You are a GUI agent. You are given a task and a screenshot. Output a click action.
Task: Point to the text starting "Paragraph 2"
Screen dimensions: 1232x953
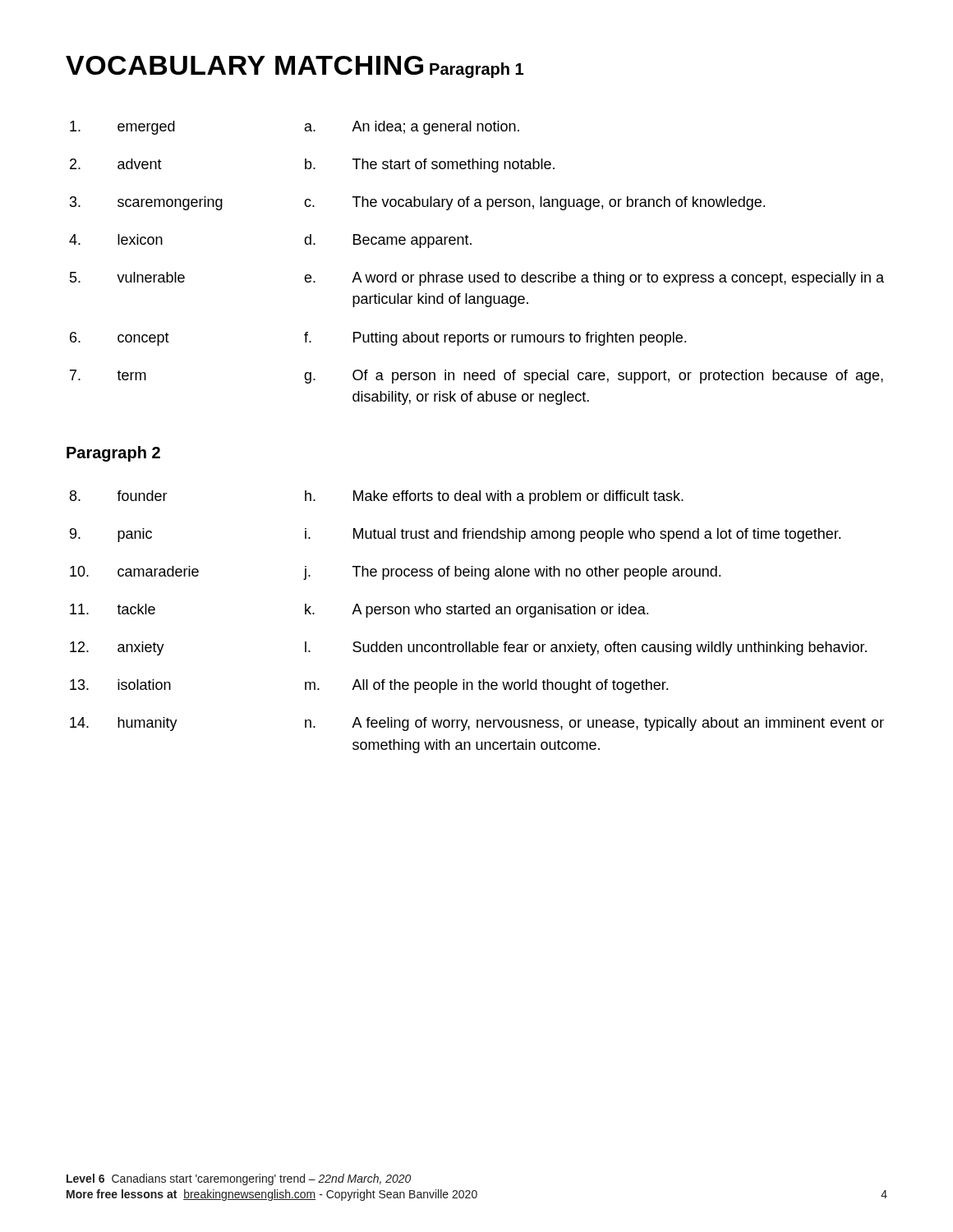point(113,453)
